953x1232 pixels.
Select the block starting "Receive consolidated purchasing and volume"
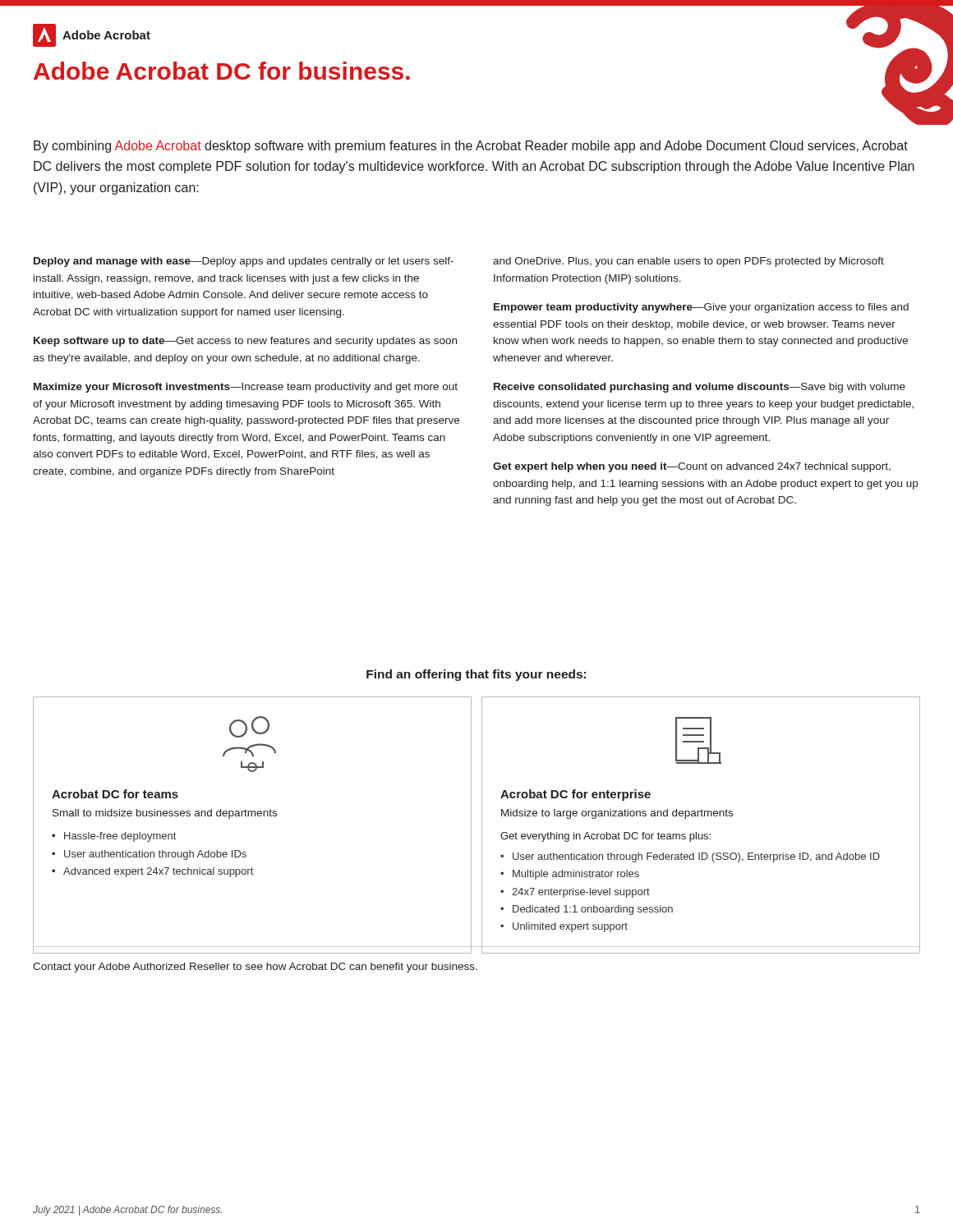(707, 412)
